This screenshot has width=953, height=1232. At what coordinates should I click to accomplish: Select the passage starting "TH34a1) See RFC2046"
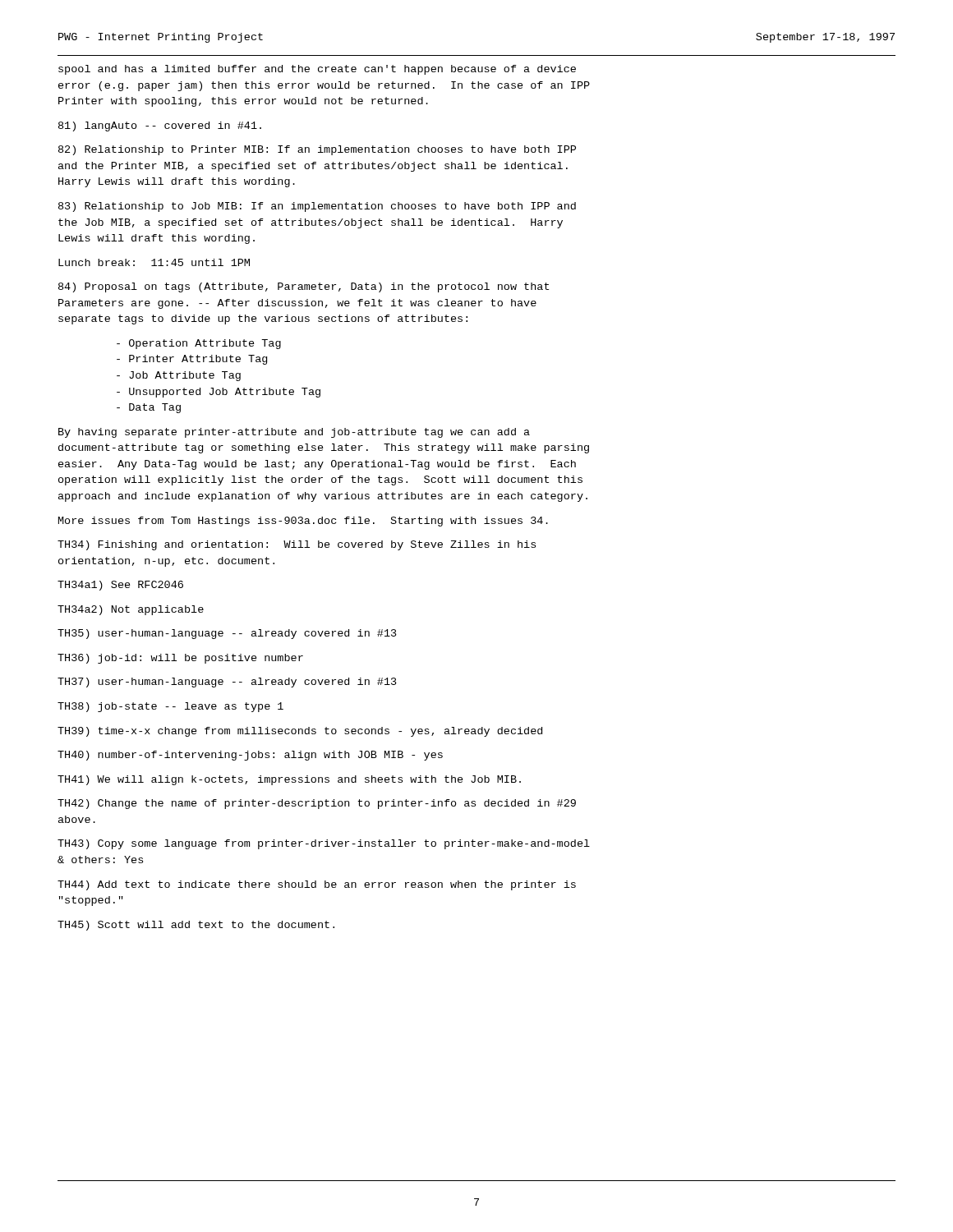[121, 585]
